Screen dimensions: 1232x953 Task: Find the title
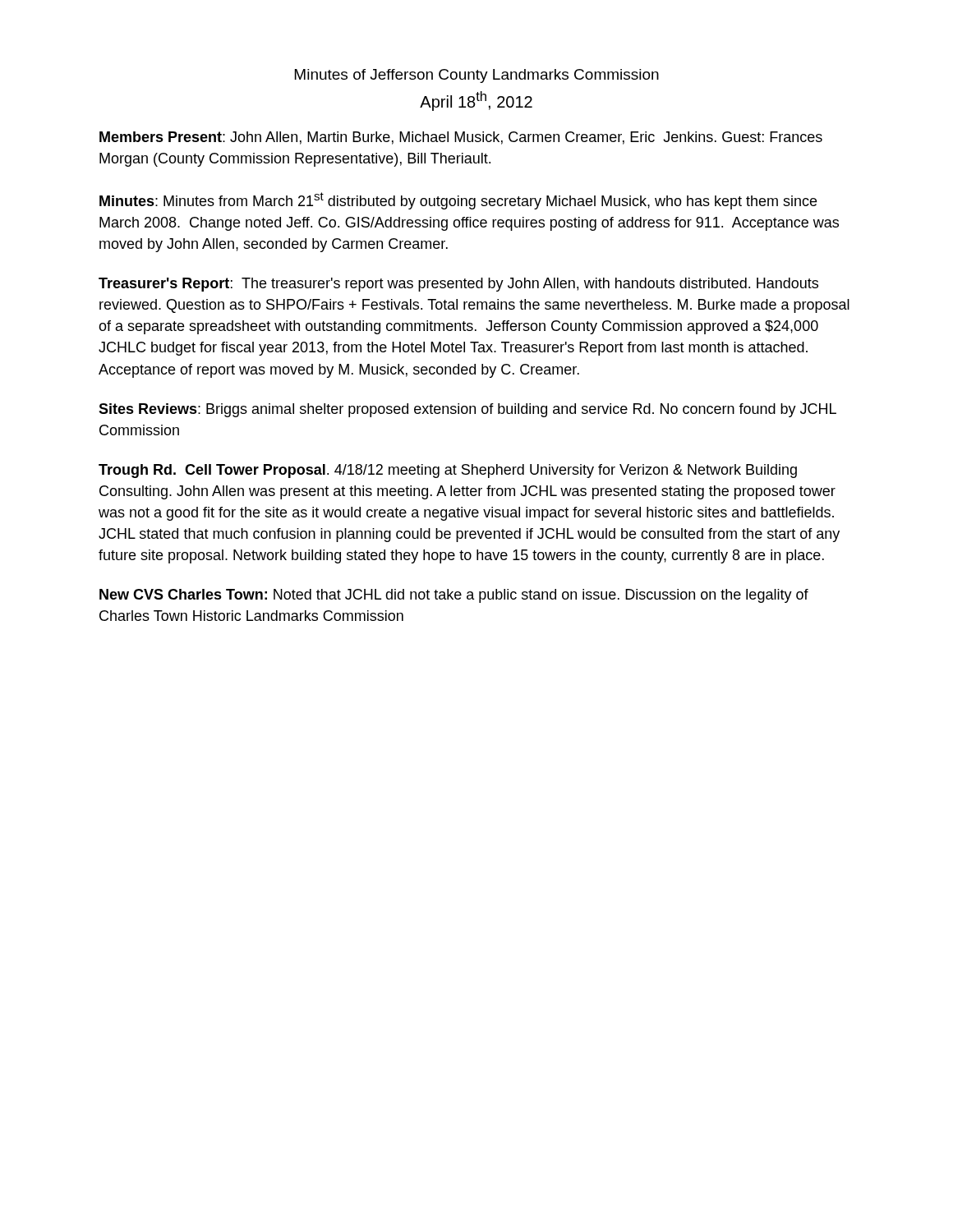pyautogui.click(x=476, y=89)
